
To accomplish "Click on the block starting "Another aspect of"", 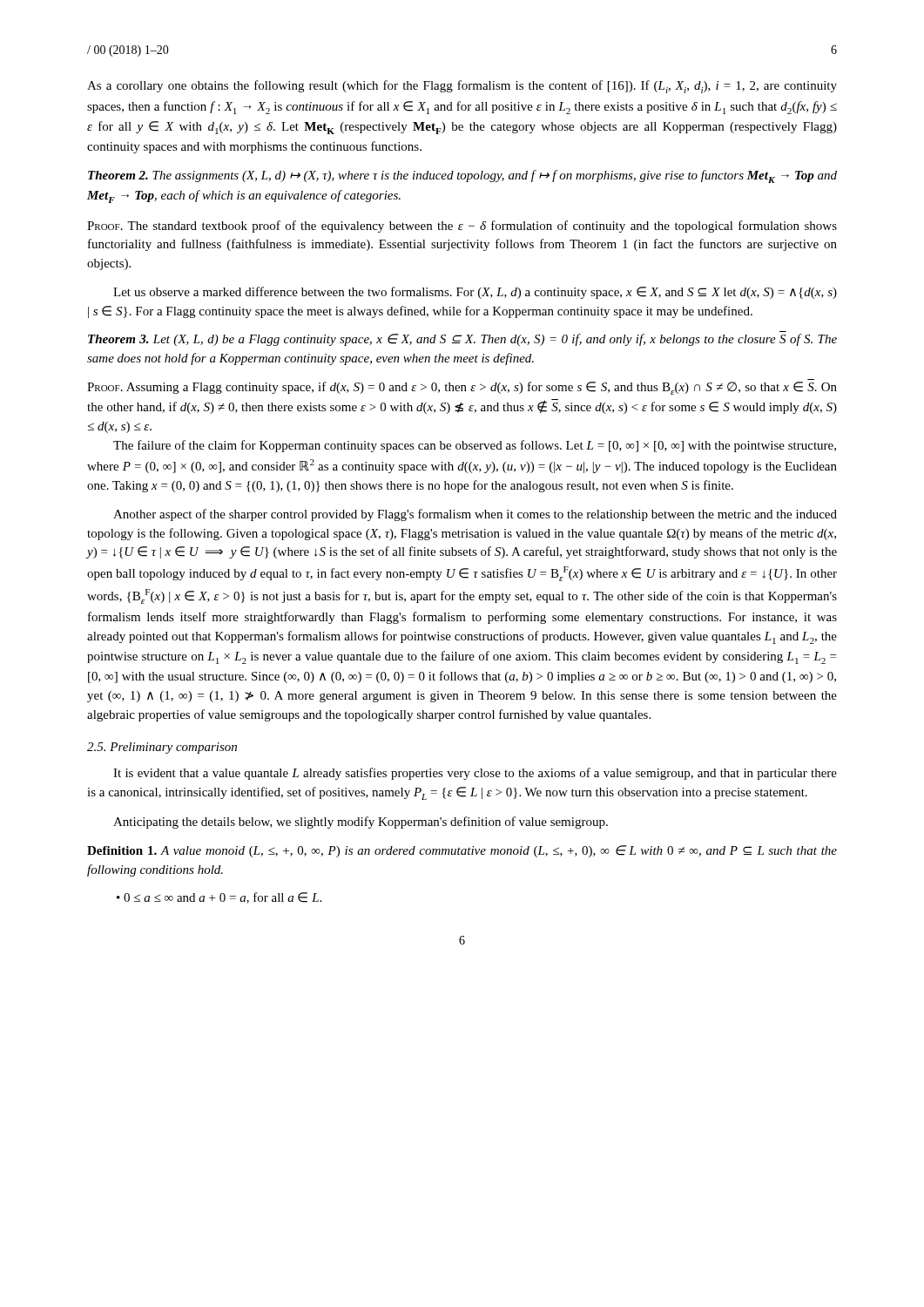I will 462,615.
